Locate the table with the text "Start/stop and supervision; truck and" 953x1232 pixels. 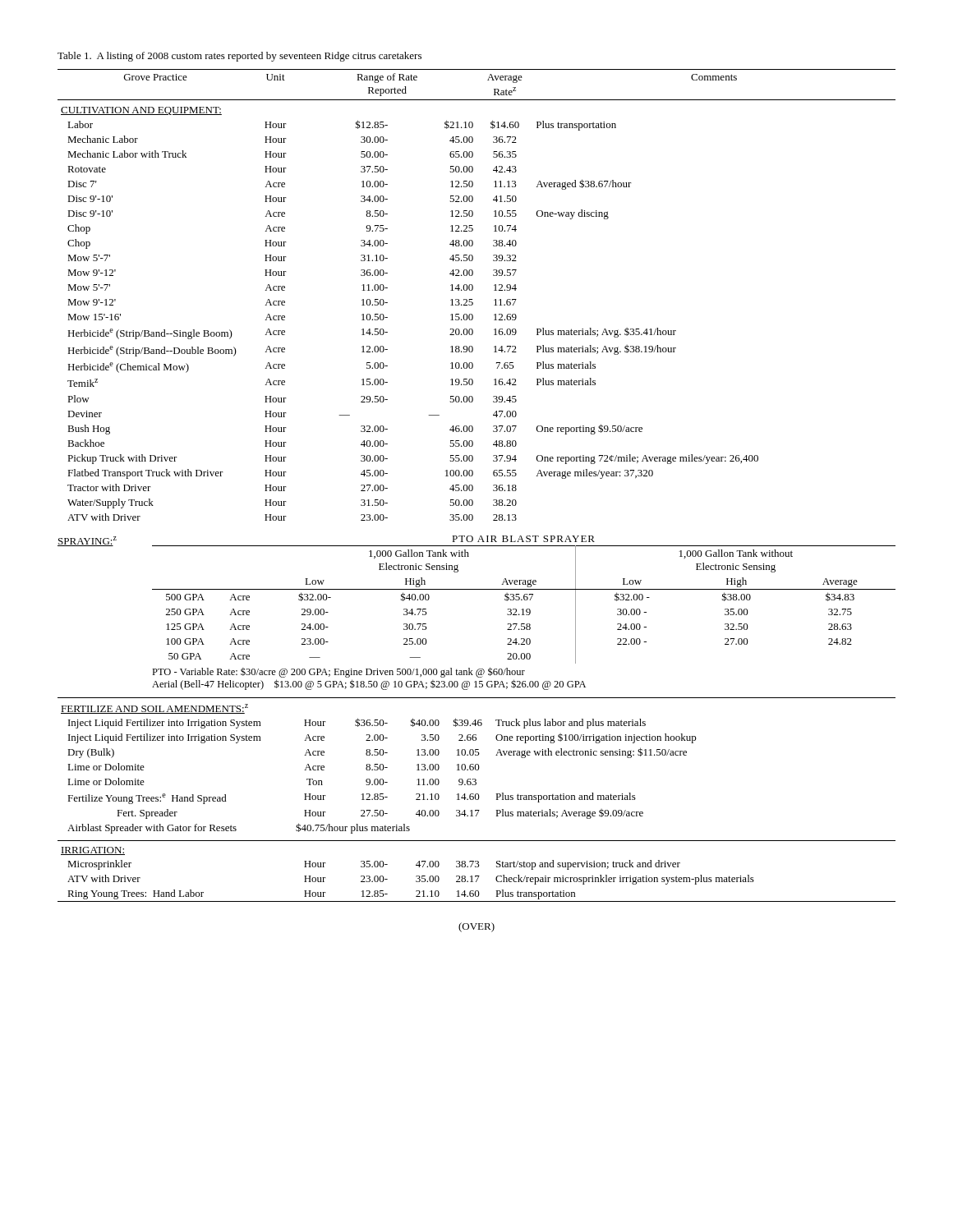click(476, 871)
